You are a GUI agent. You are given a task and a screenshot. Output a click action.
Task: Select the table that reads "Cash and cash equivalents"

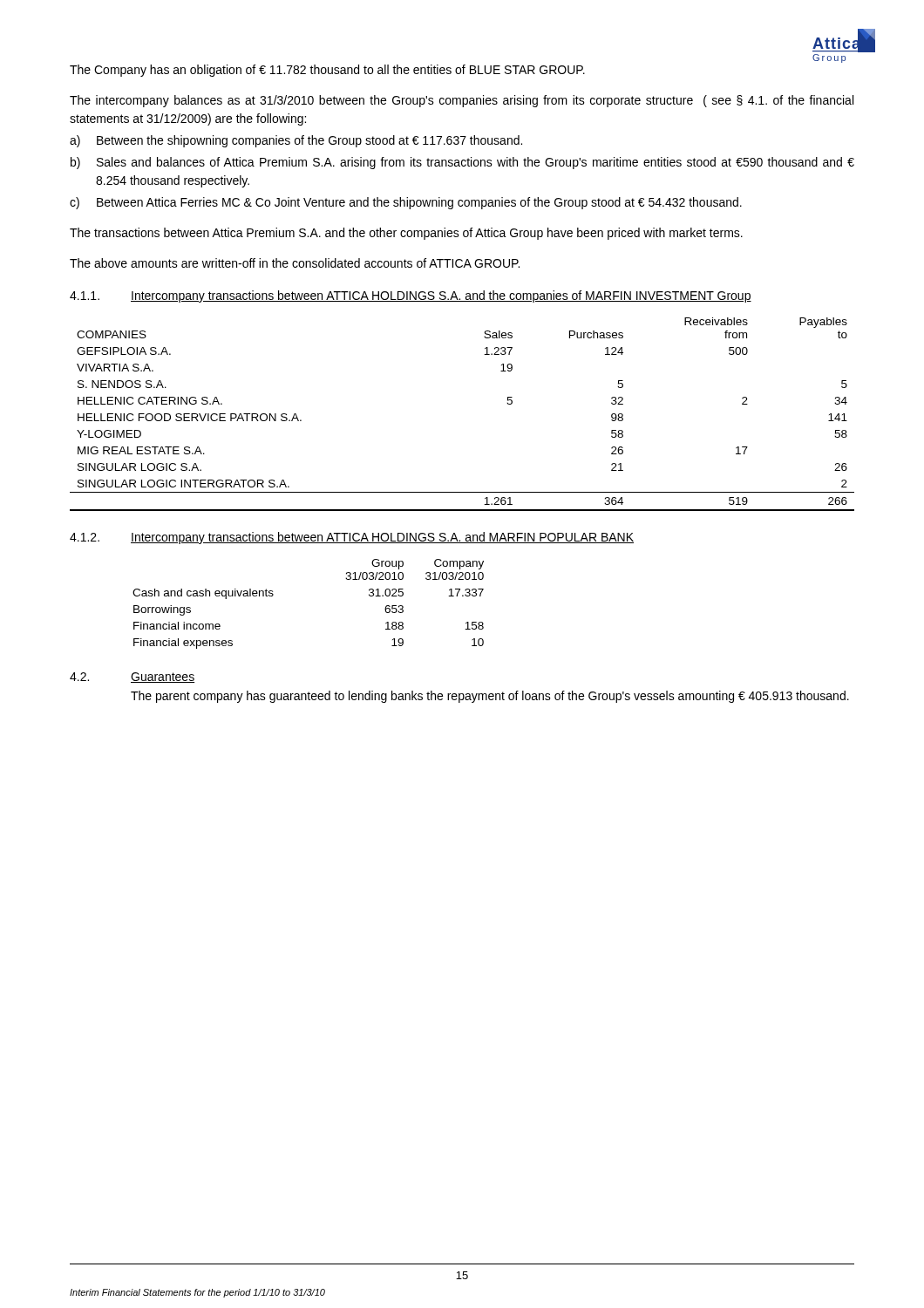tap(462, 603)
